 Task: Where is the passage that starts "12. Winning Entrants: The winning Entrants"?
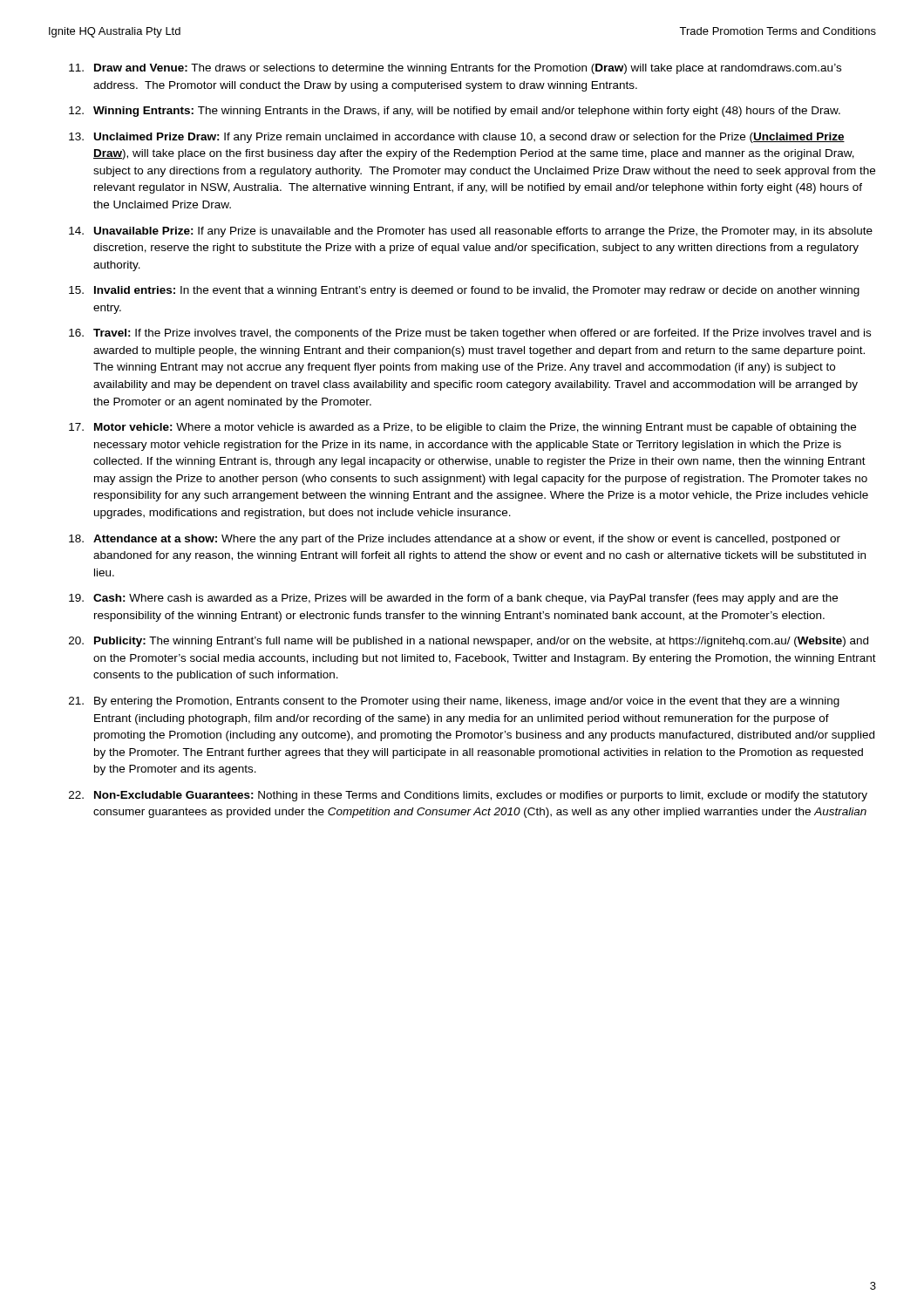pos(462,111)
